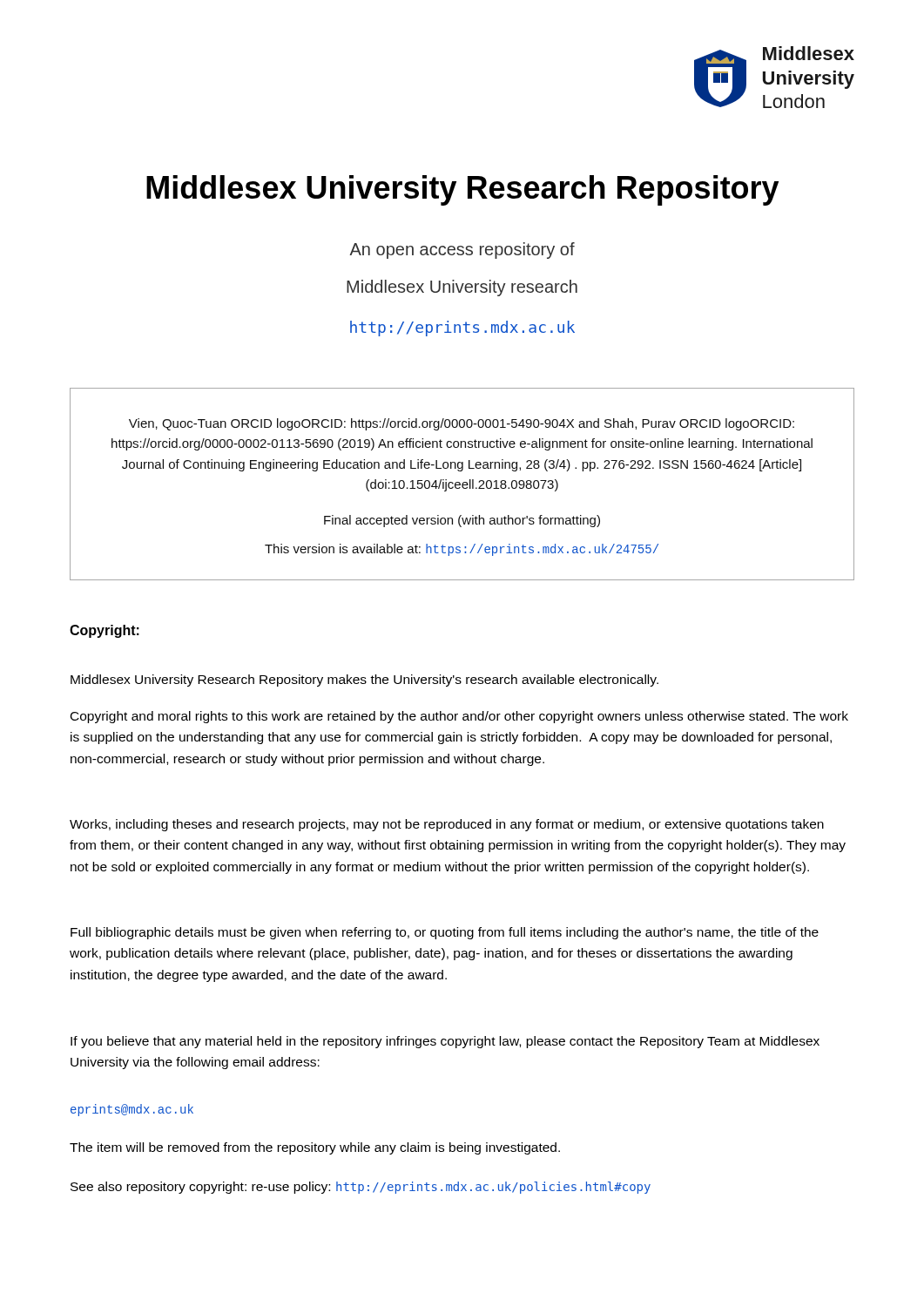Point to the passage starting "Middlesex University research"

[x=462, y=287]
